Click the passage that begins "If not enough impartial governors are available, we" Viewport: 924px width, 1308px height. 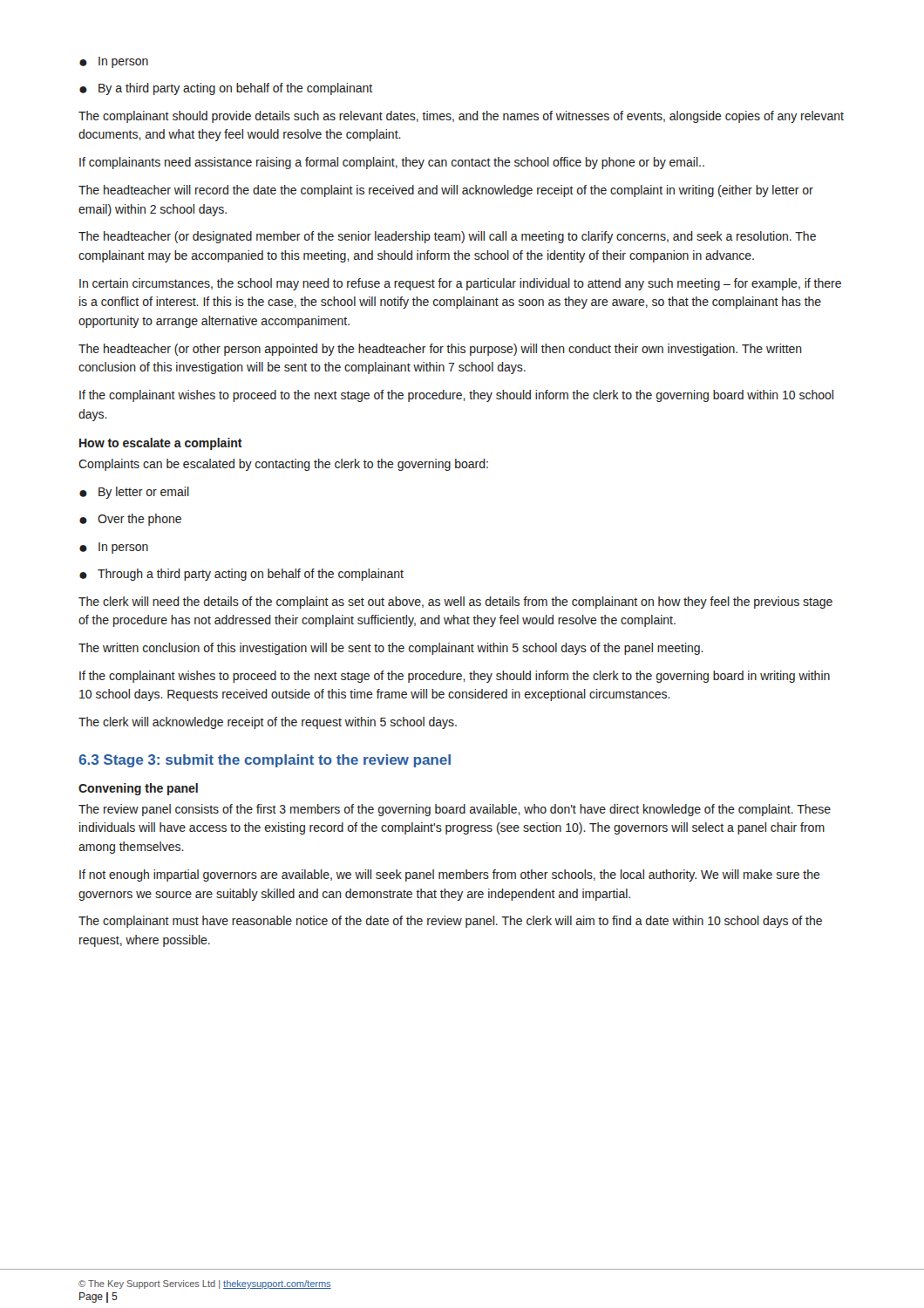[x=449, y=884]
